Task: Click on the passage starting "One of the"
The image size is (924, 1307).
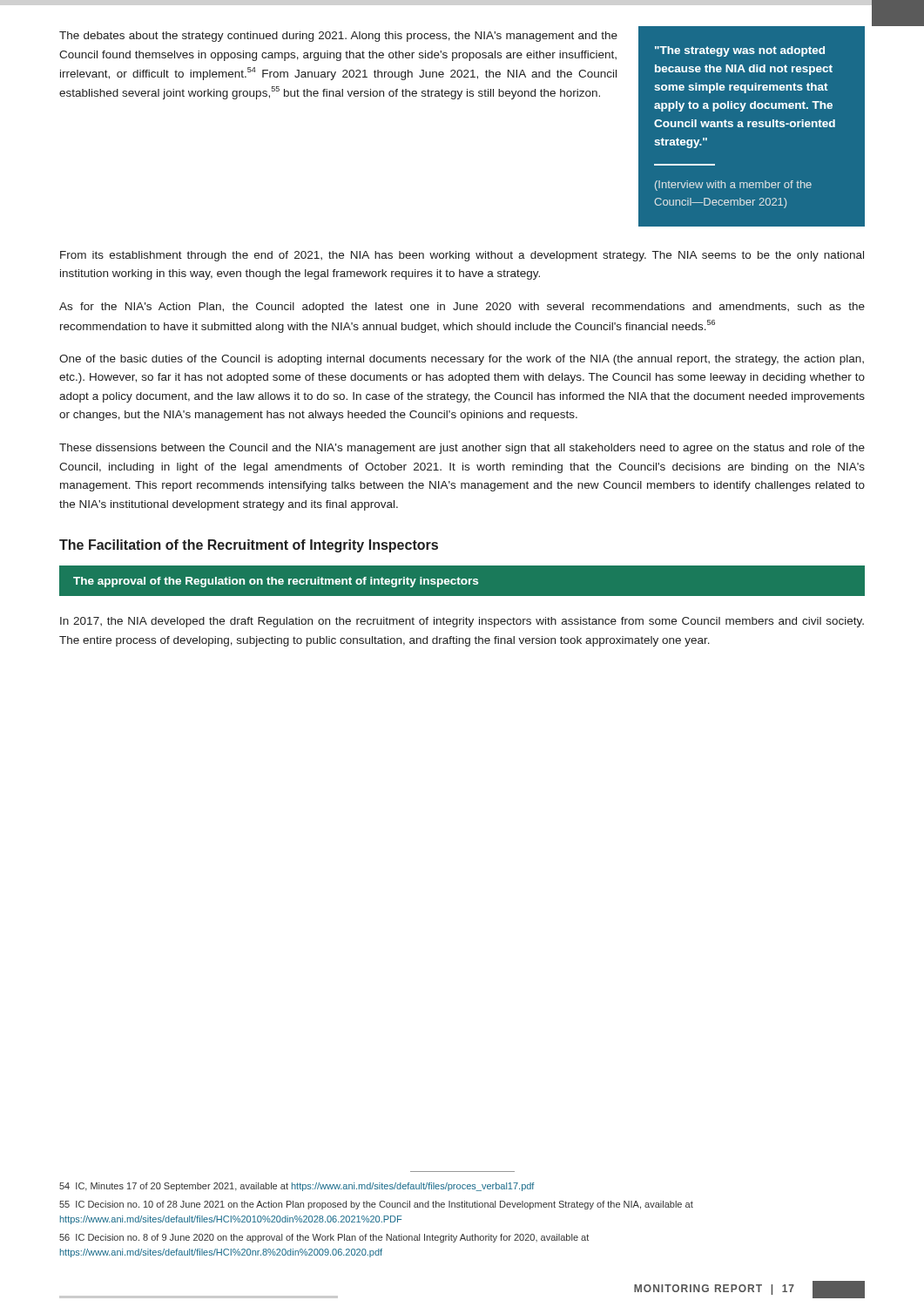Action: 462,386
